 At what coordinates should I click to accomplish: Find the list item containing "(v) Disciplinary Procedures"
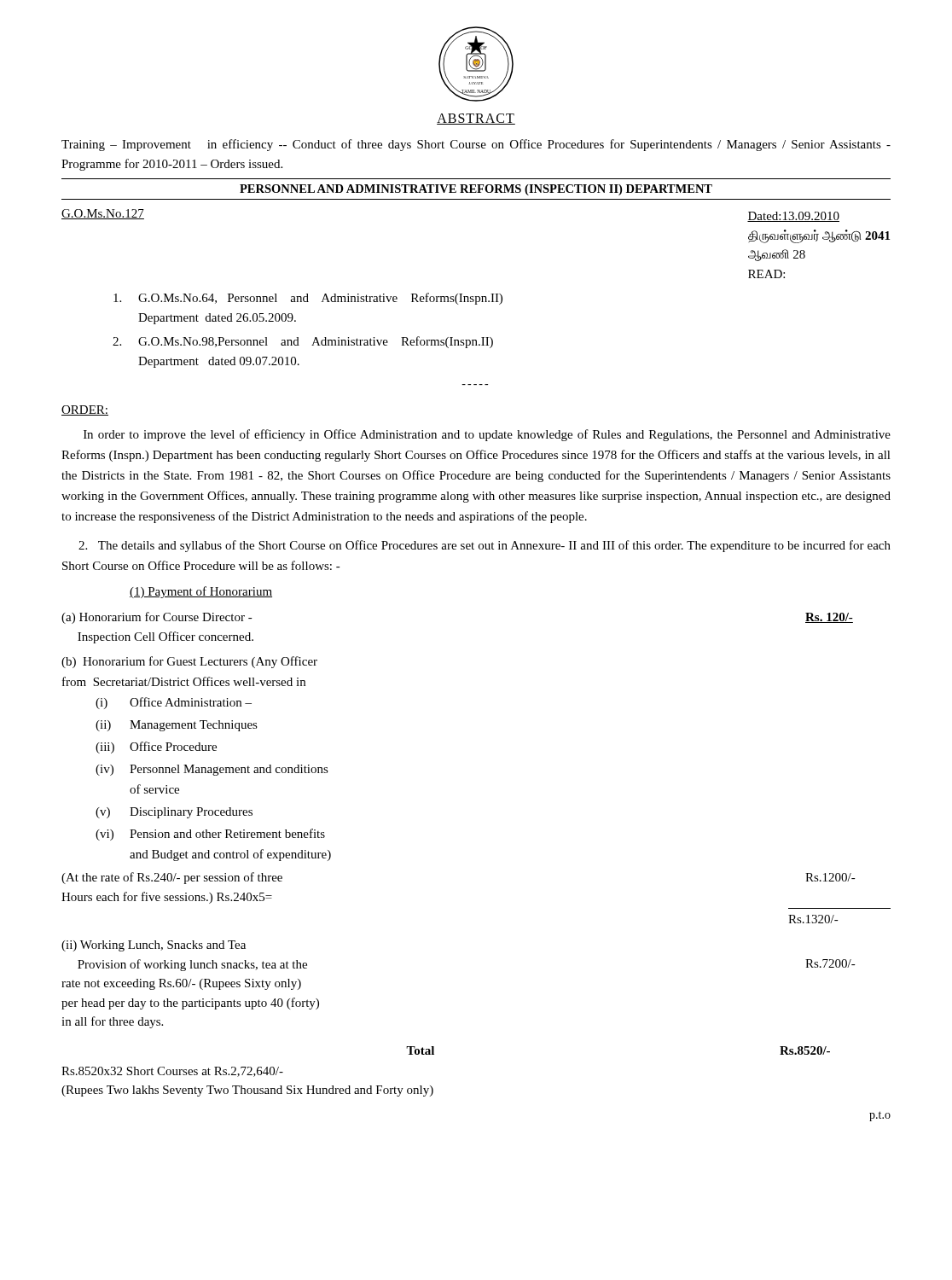[174, 813]
